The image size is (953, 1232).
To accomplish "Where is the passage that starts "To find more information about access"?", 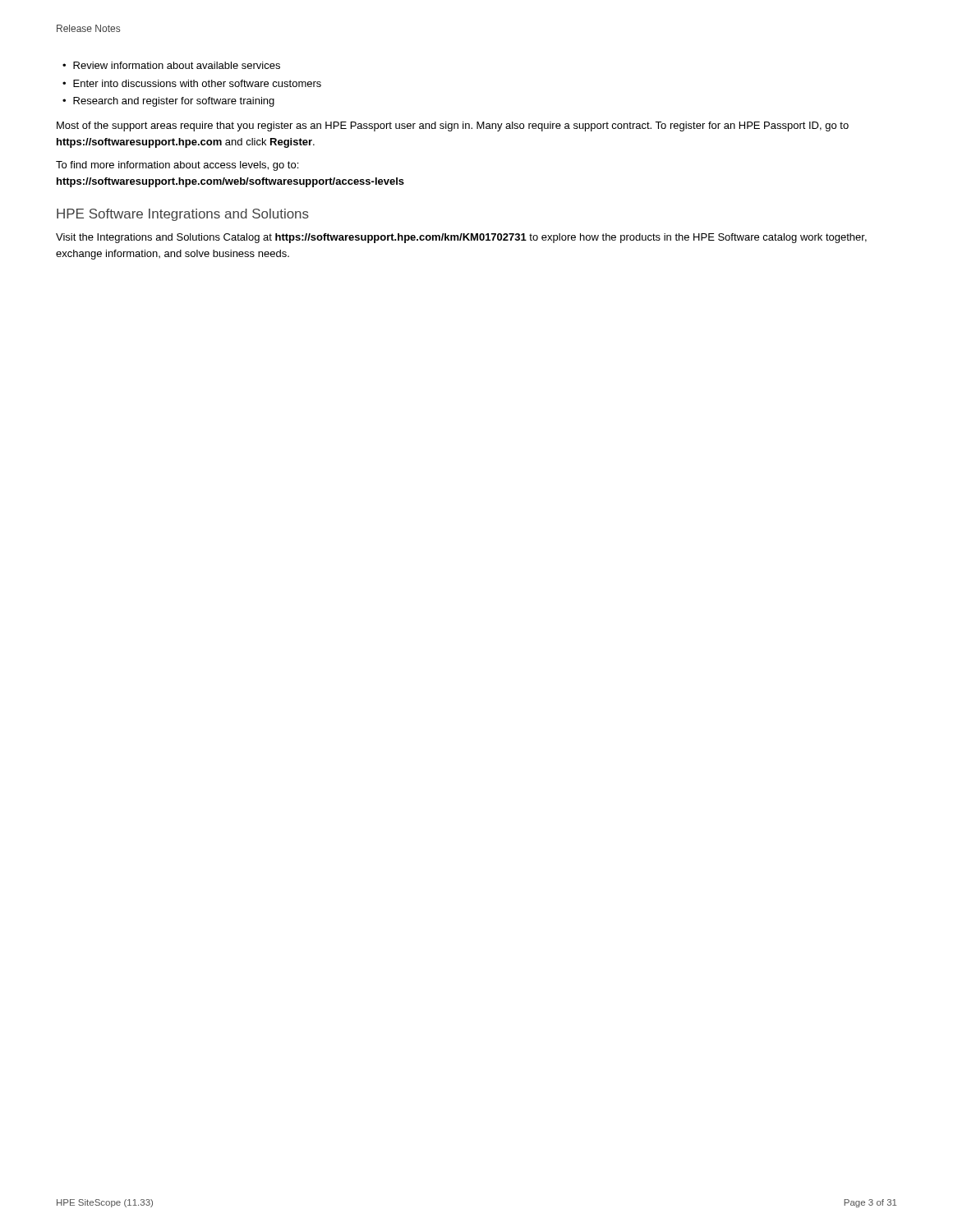I will 230,173.
